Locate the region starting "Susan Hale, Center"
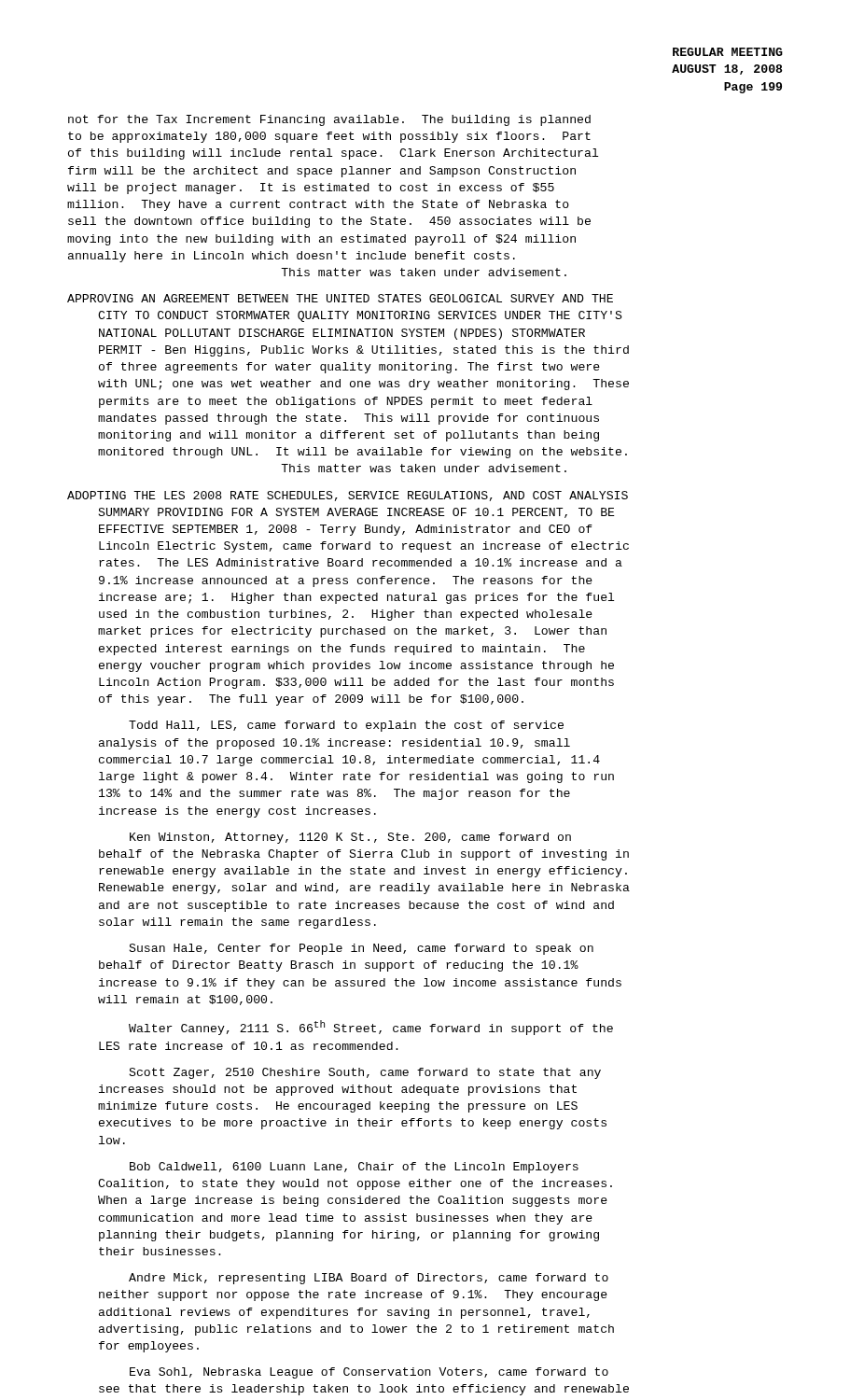 [425, 975]
